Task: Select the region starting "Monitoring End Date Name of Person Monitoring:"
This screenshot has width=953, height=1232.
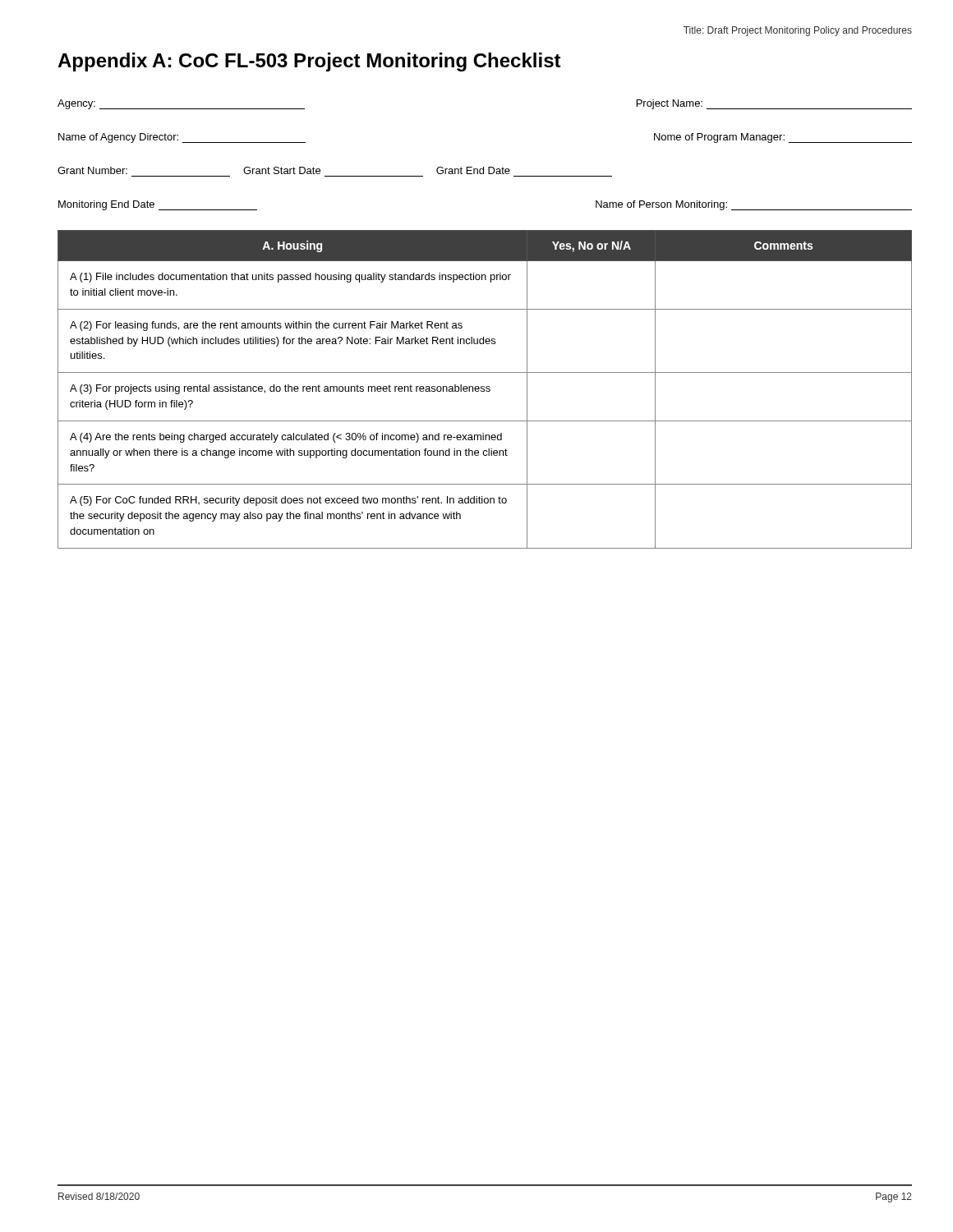Action: click(103, 205)
